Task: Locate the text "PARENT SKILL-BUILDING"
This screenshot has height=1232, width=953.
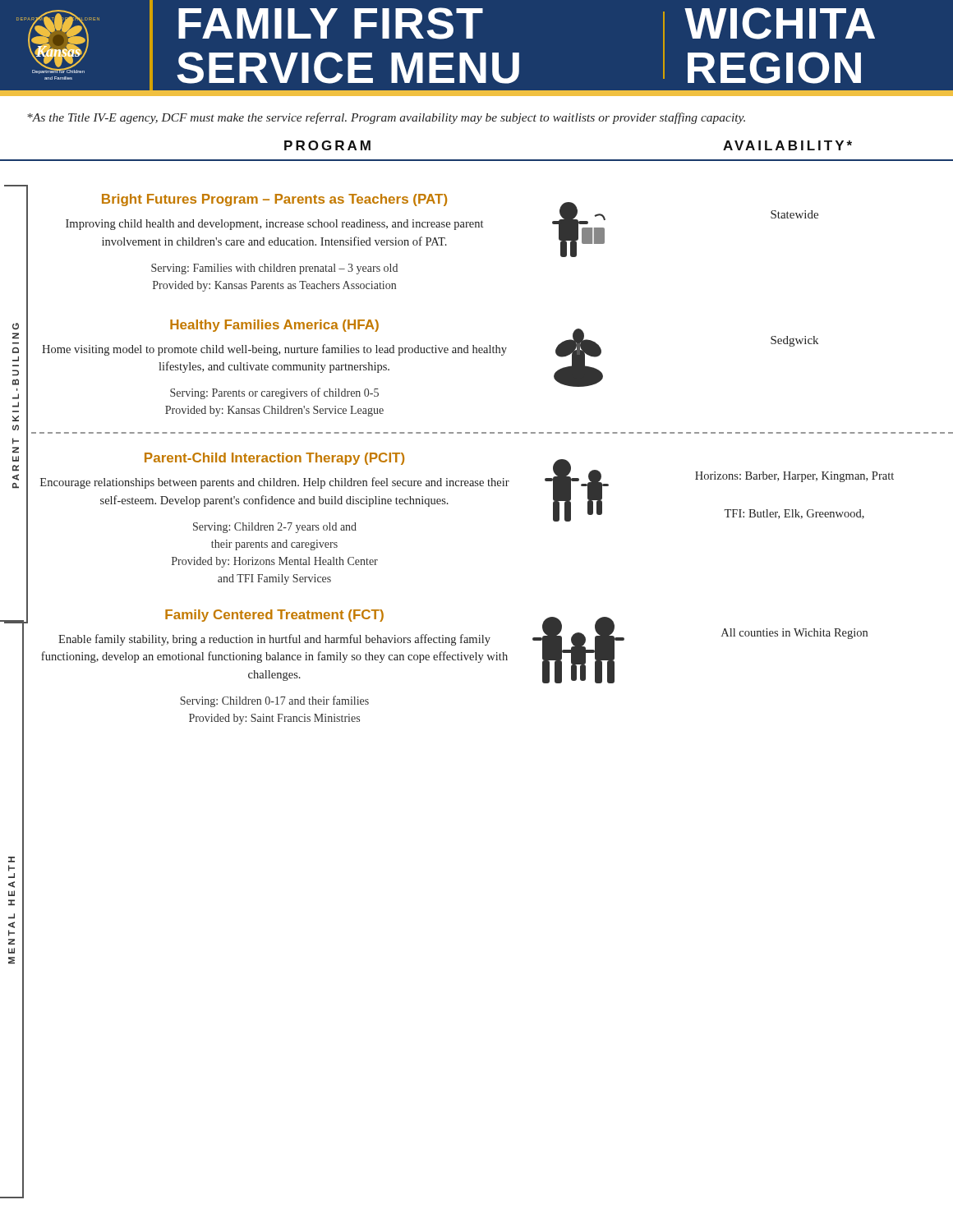Action: [15, 404]
